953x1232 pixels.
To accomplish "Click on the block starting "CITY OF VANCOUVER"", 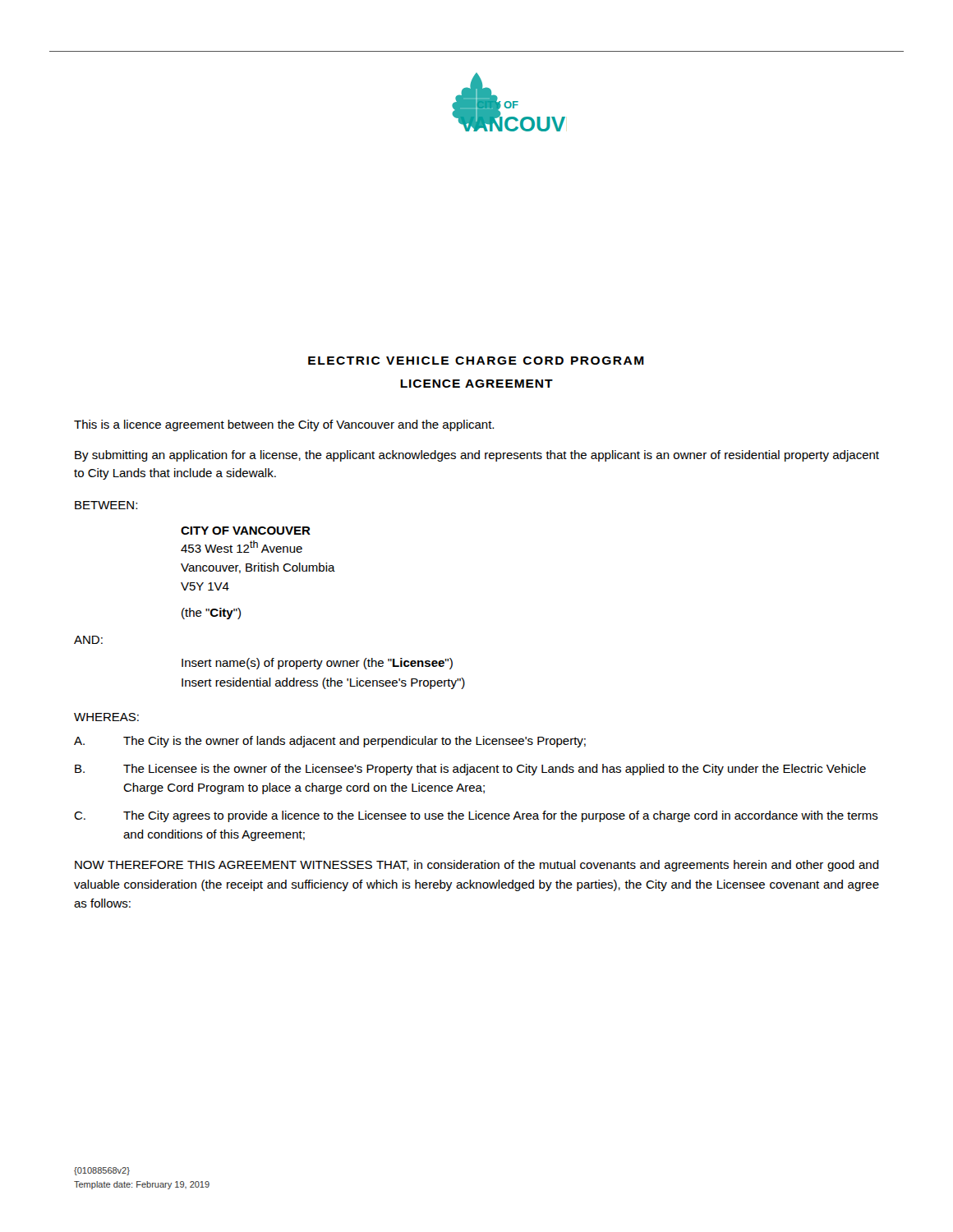I will (x=246, y=531).
